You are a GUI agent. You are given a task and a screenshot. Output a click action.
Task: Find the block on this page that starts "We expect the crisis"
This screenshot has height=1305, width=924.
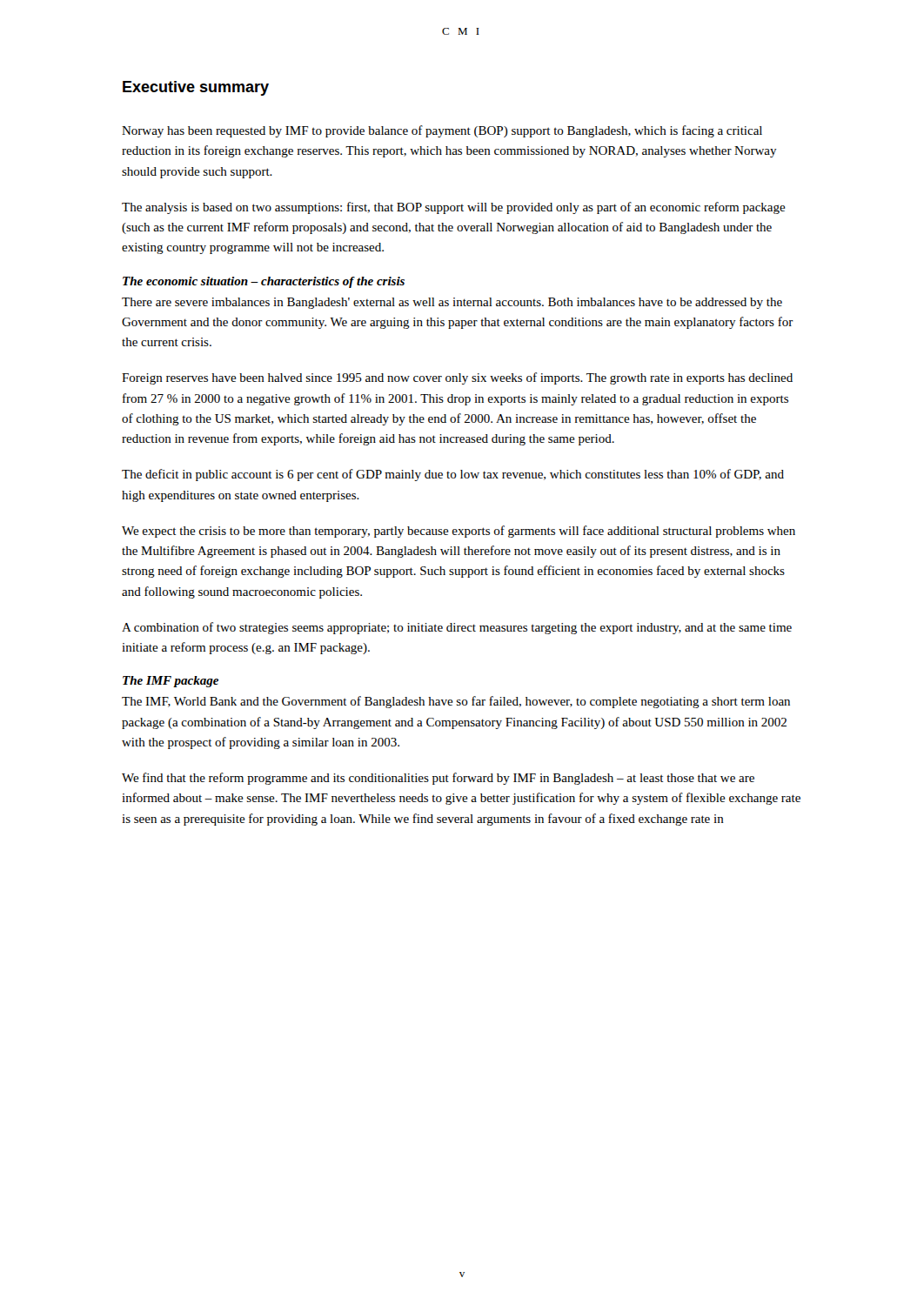coord(459,561)
